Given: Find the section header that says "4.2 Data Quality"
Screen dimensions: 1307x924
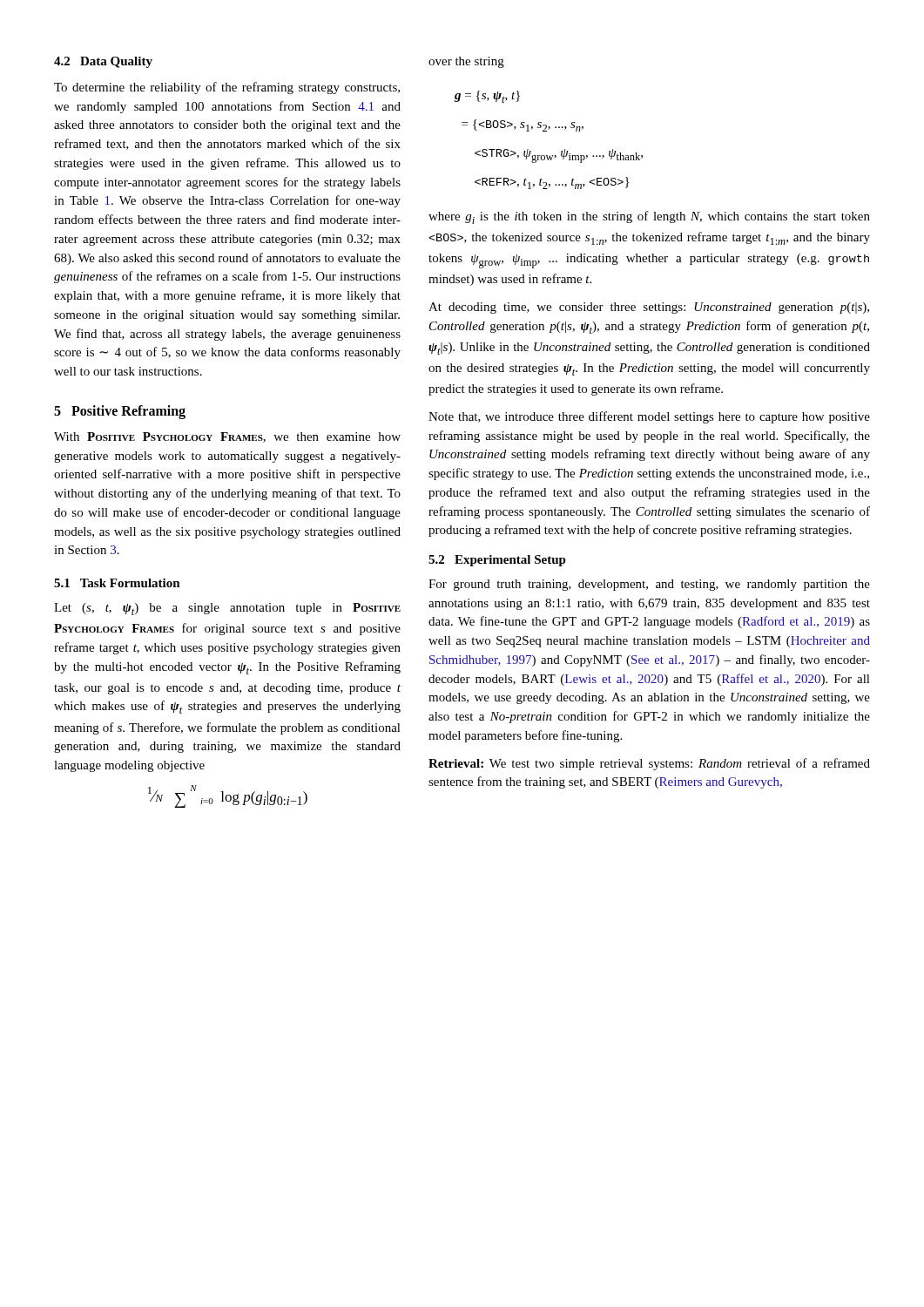Looking at the screenshot, I should click(103, 62).
